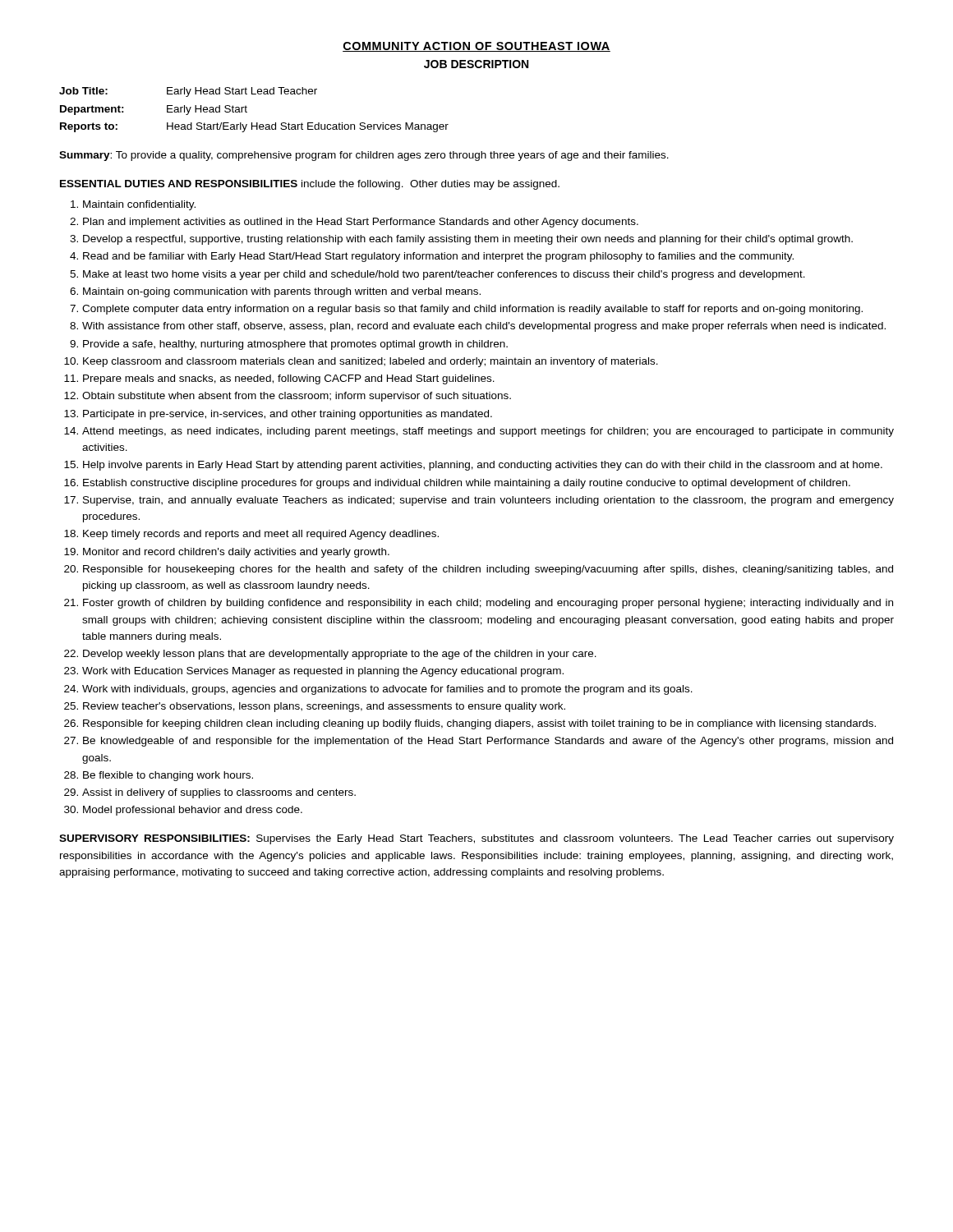Image resolution: width=953 pixels, height=1232 pixels.
Task: Find the block on this page that starts "Keep classroom and classroom materials clean and"
Action: [x=488, y=361]
